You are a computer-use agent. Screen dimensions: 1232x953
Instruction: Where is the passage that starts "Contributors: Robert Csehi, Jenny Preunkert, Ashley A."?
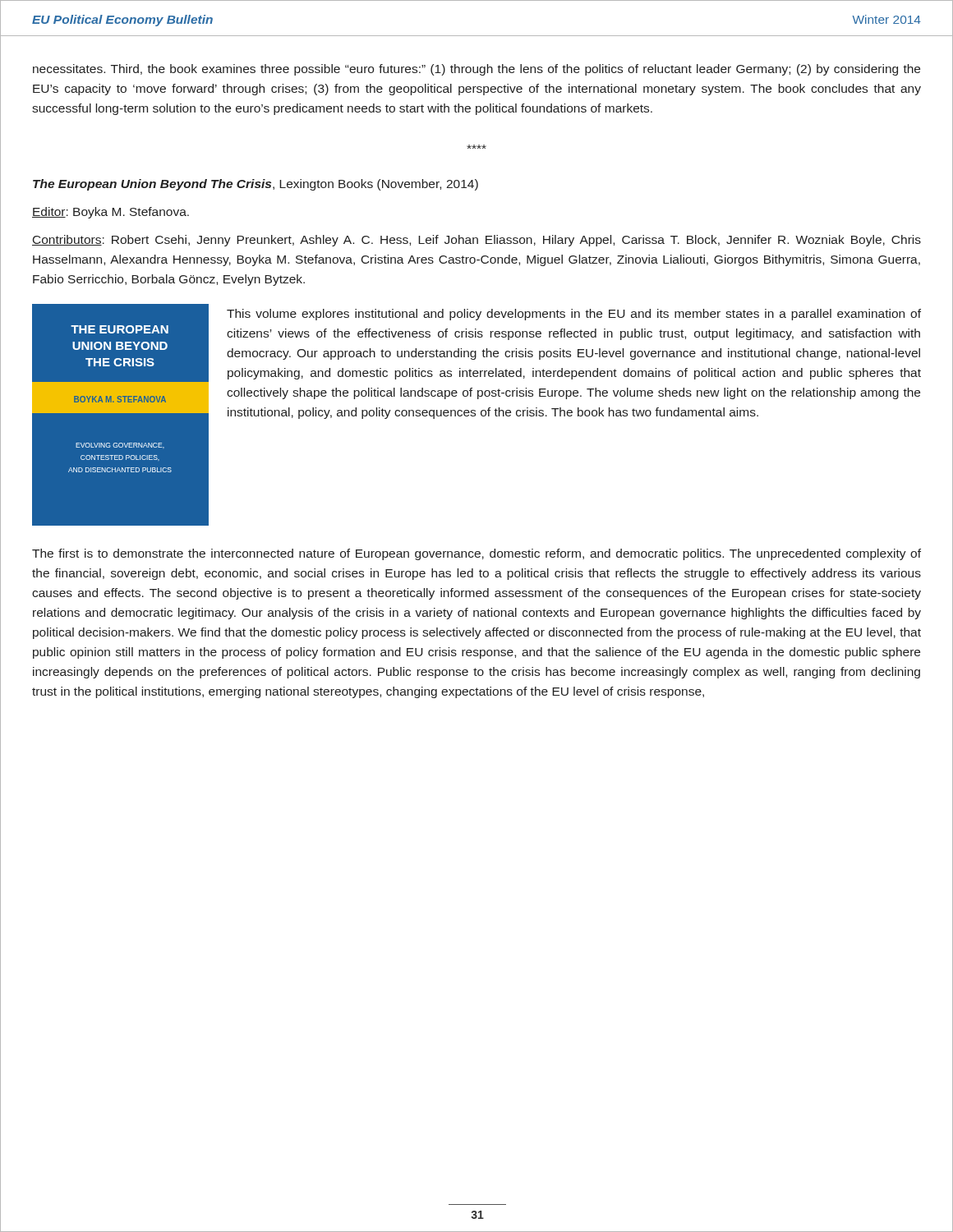tap(476, 259)
